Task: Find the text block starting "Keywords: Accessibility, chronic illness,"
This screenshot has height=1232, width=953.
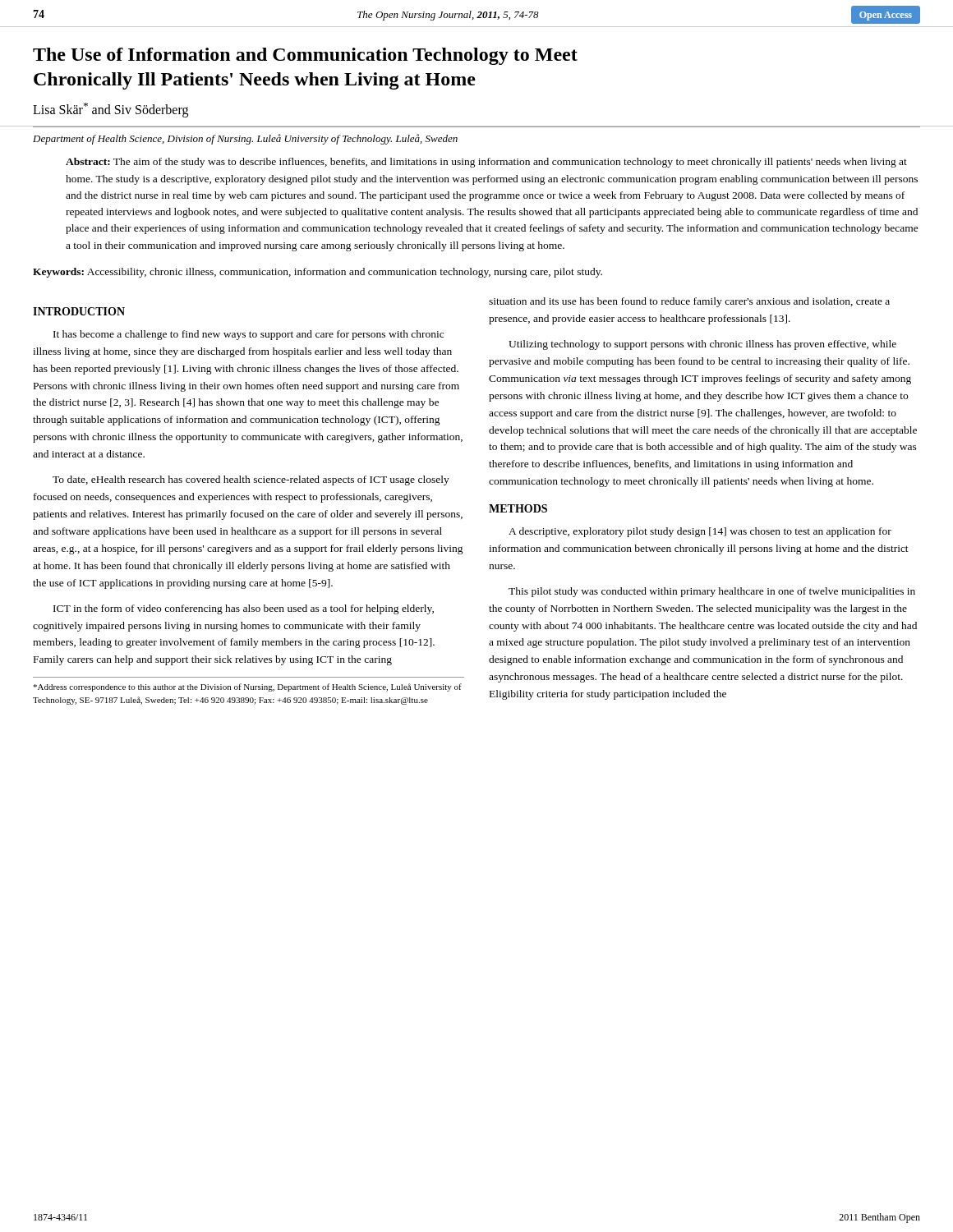Action: tap(318, 271)
